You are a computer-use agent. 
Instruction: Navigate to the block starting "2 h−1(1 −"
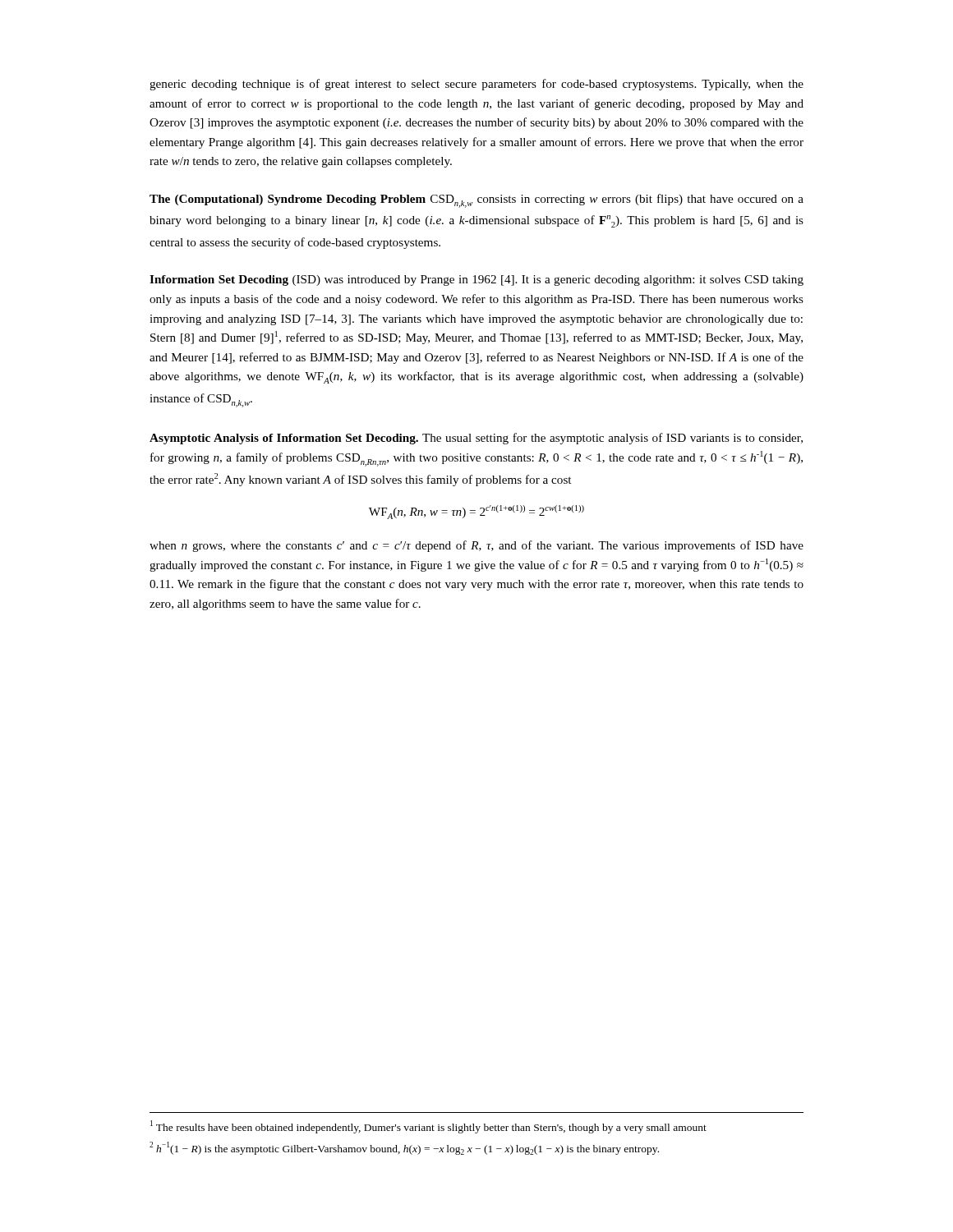coord(405,1148)
